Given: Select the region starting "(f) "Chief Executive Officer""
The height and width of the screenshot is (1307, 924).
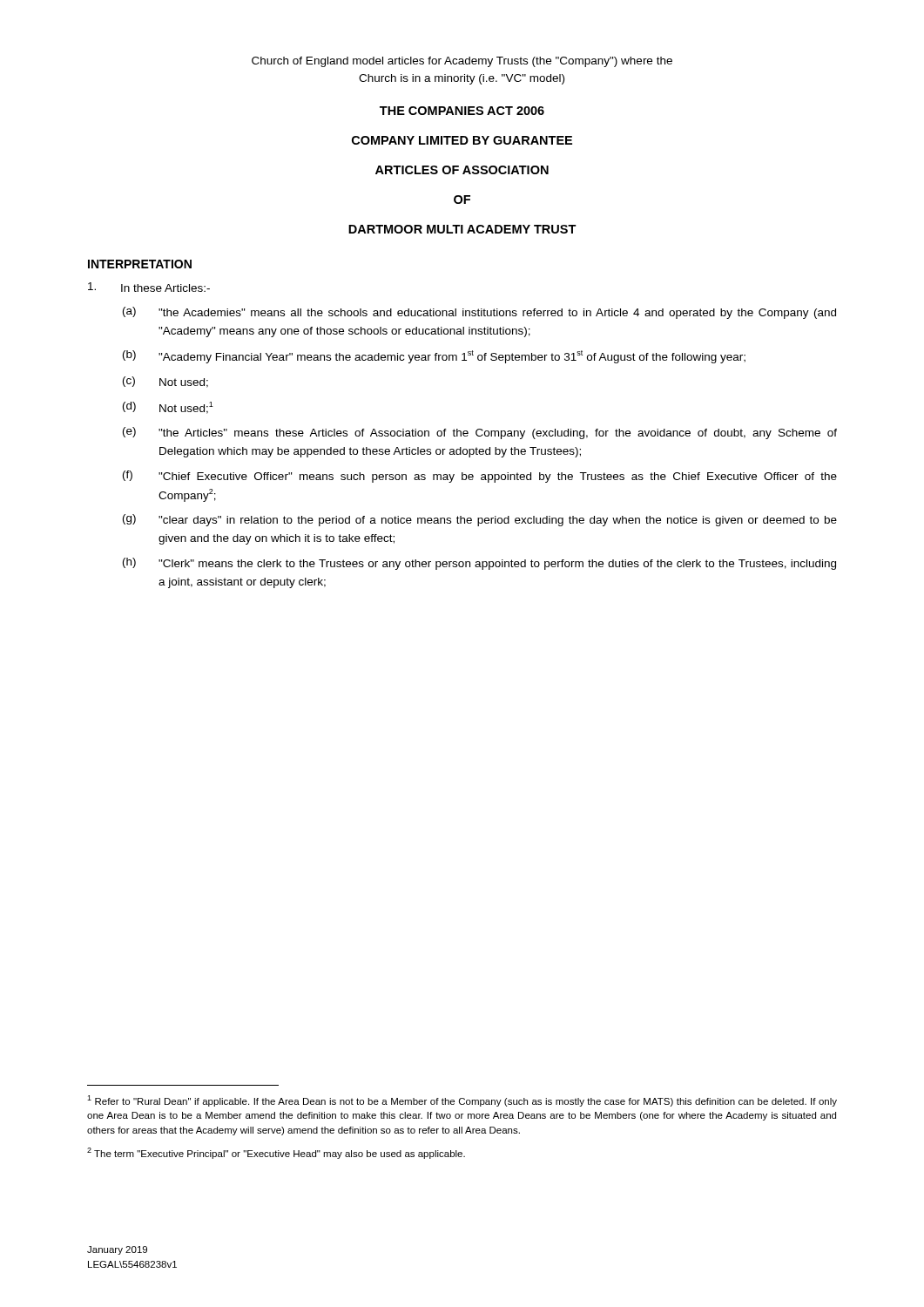Looking at the screenshot, I should [479, 486].
